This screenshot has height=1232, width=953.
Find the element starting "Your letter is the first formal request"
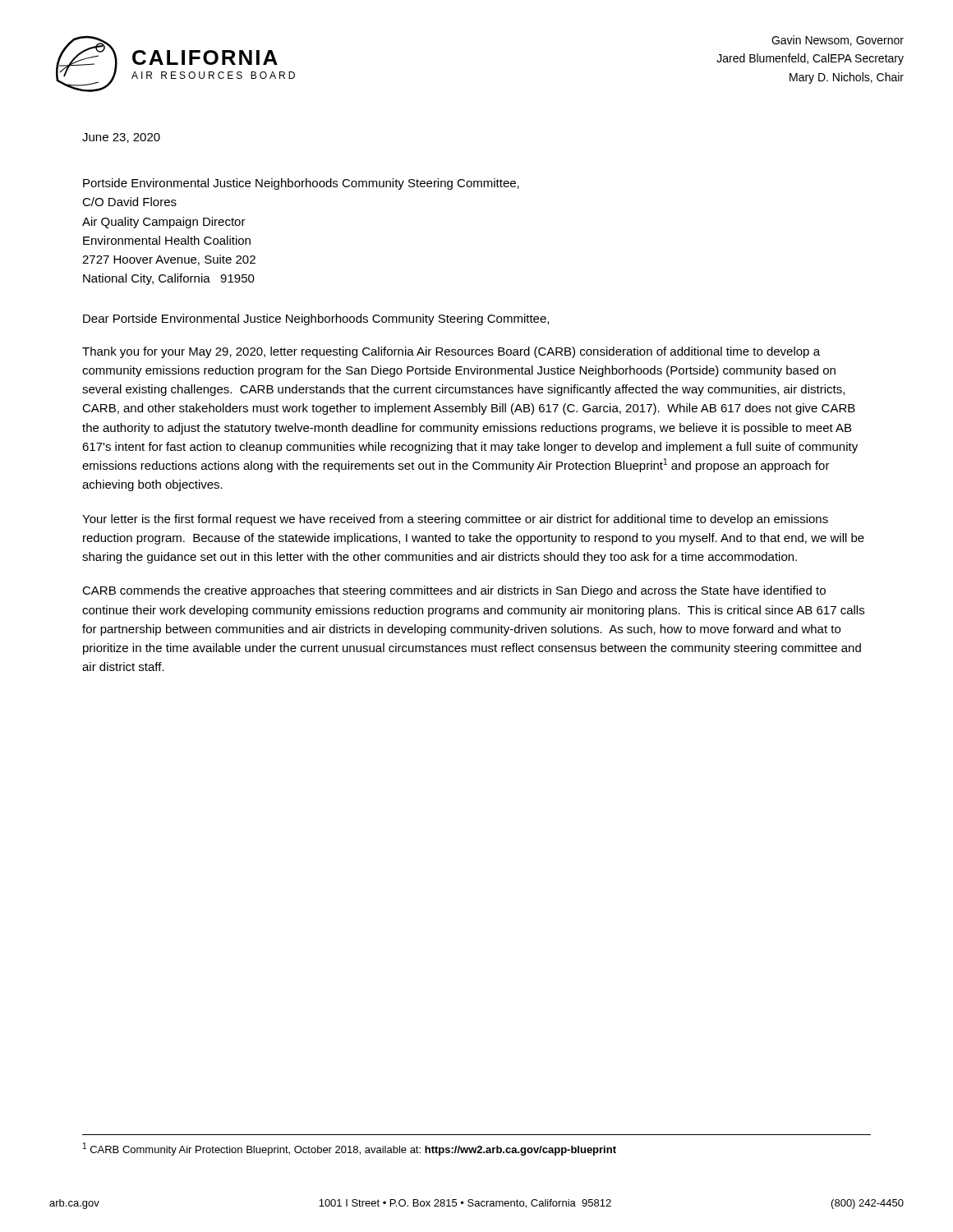pos(473,537)
